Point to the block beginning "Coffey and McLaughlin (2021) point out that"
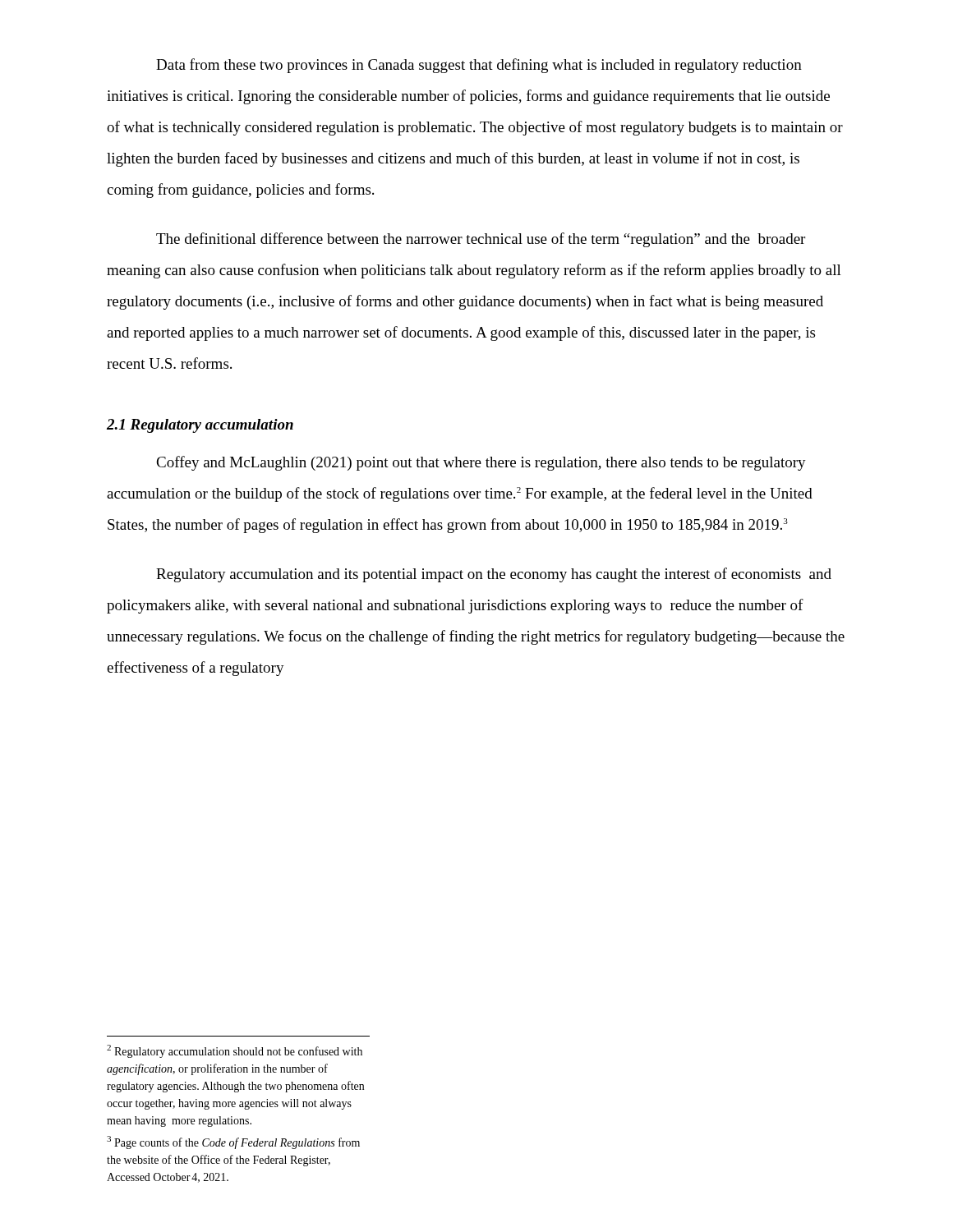The image size is (953, 1232). pos(460,493)
